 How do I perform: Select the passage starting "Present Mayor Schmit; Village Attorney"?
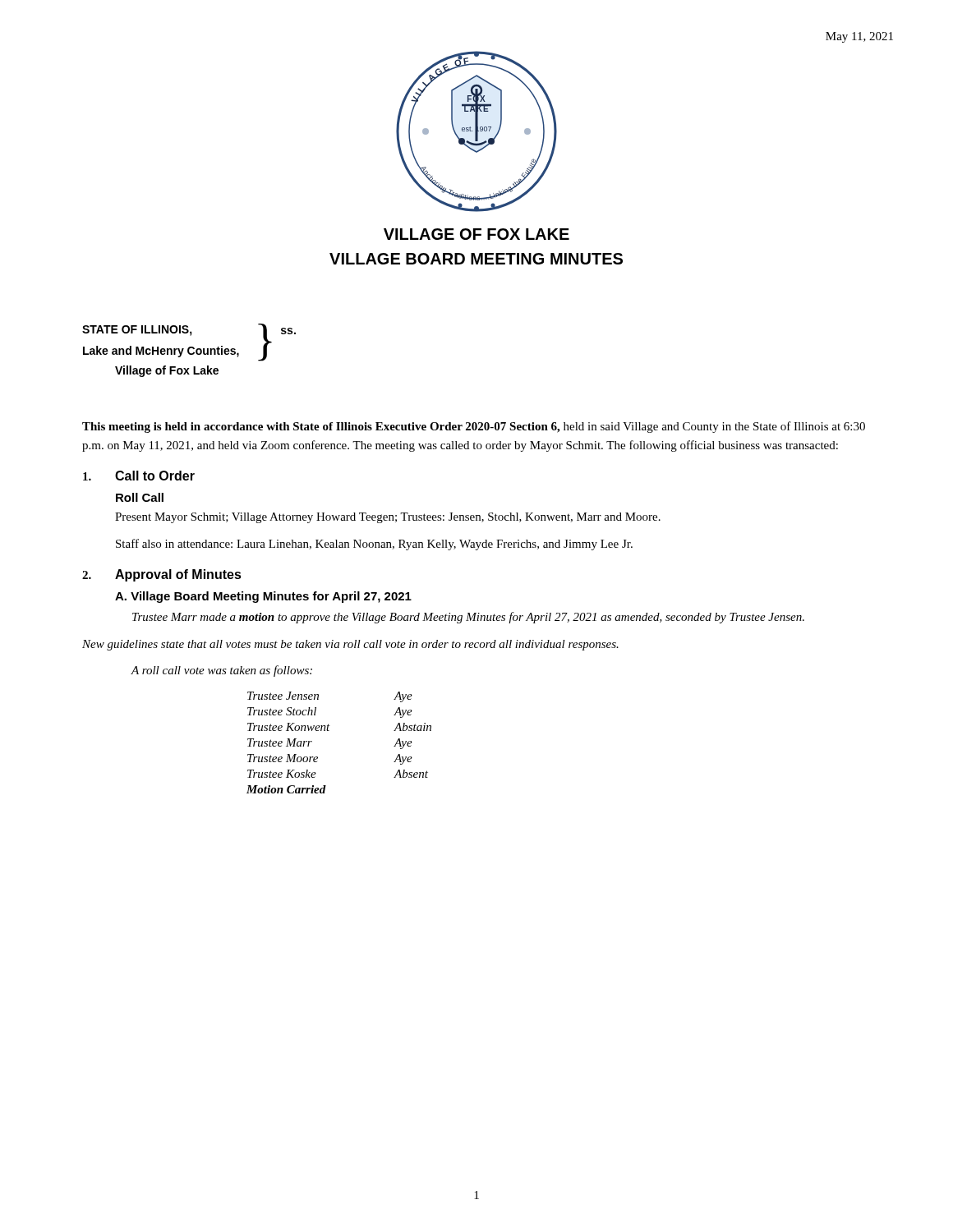[388, 517]
